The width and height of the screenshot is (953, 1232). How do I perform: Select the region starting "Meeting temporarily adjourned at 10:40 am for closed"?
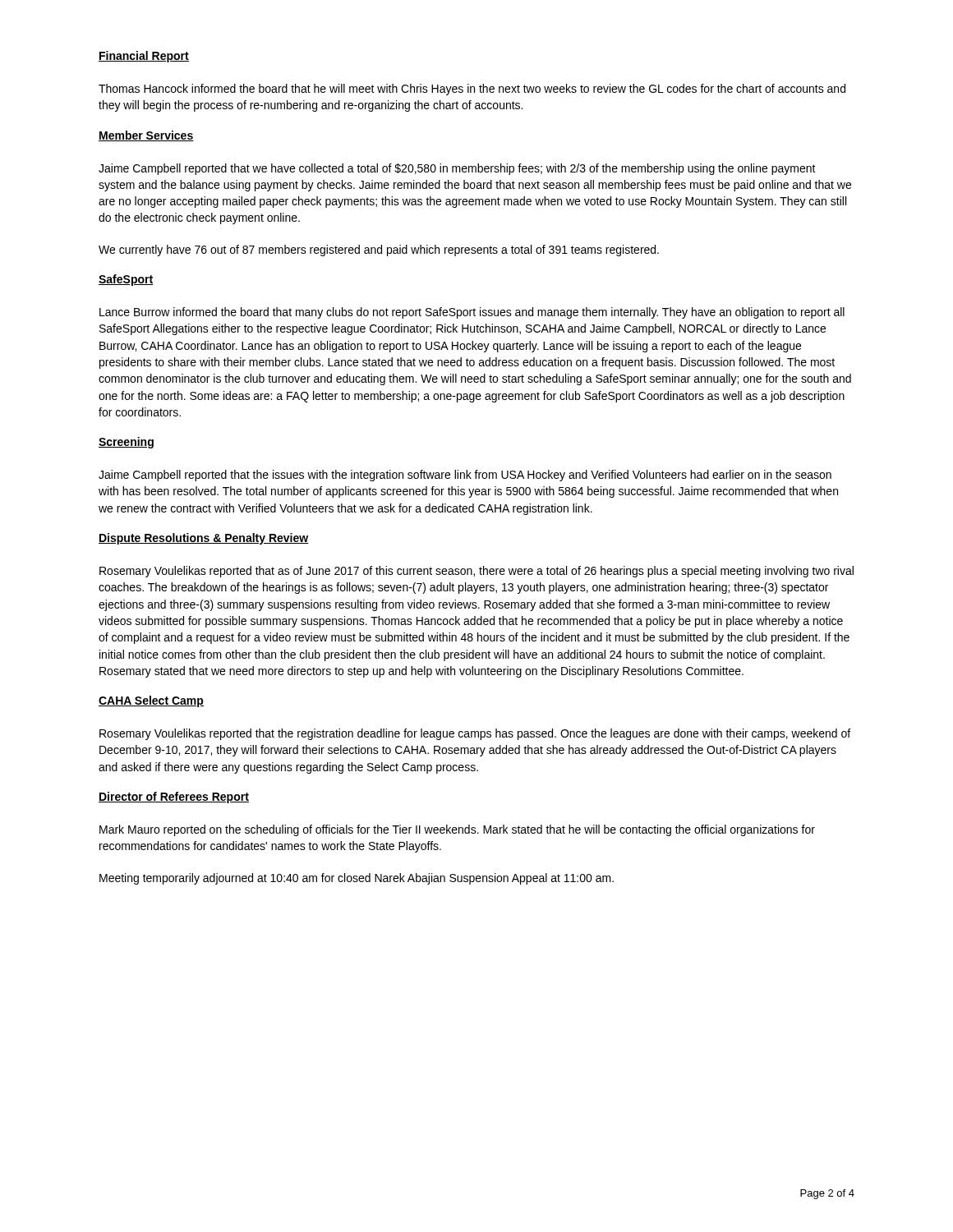point(476,878)
